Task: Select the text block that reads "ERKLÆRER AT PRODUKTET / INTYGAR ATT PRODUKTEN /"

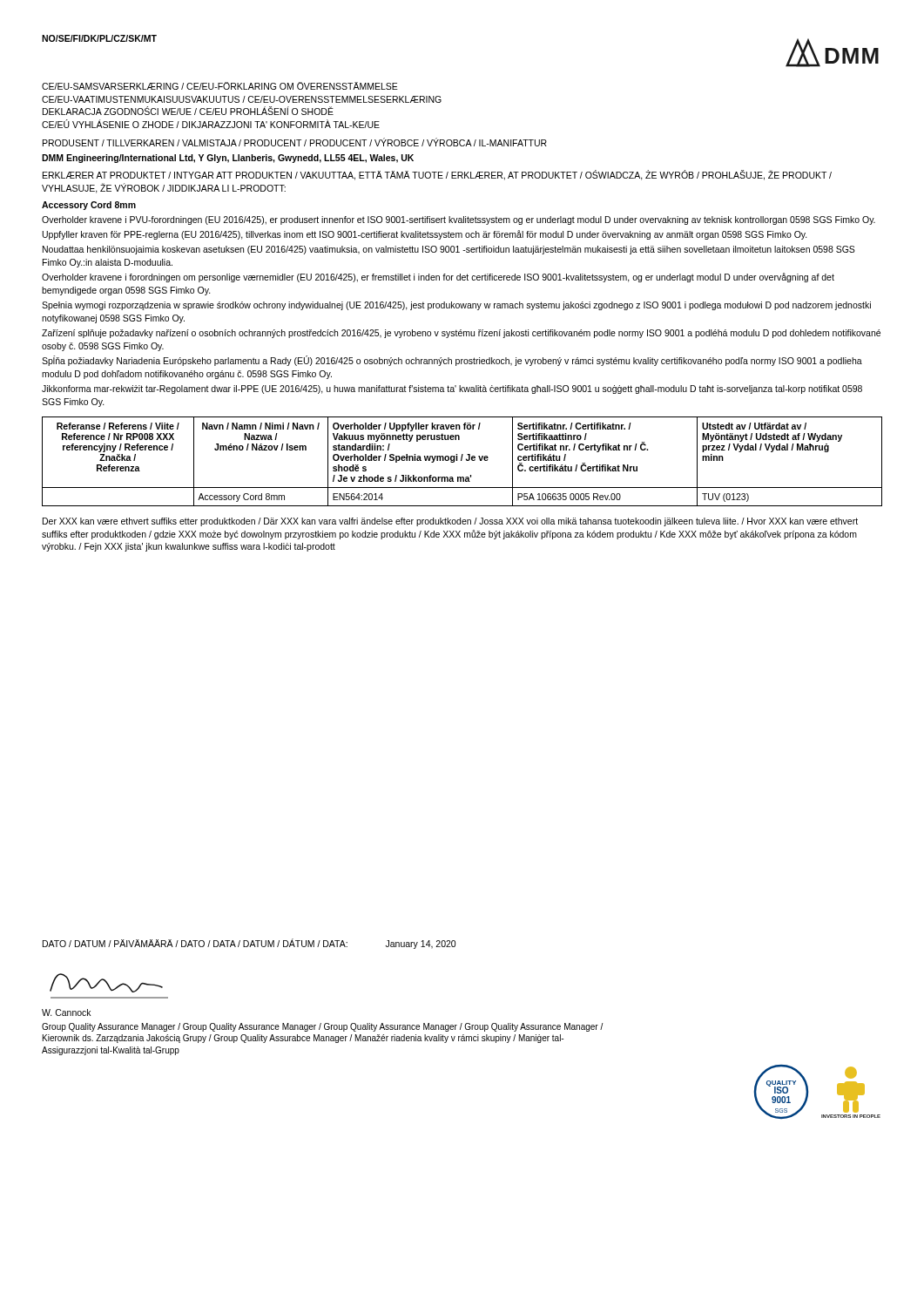Action: pyautogui.click(x=437, y=182)
